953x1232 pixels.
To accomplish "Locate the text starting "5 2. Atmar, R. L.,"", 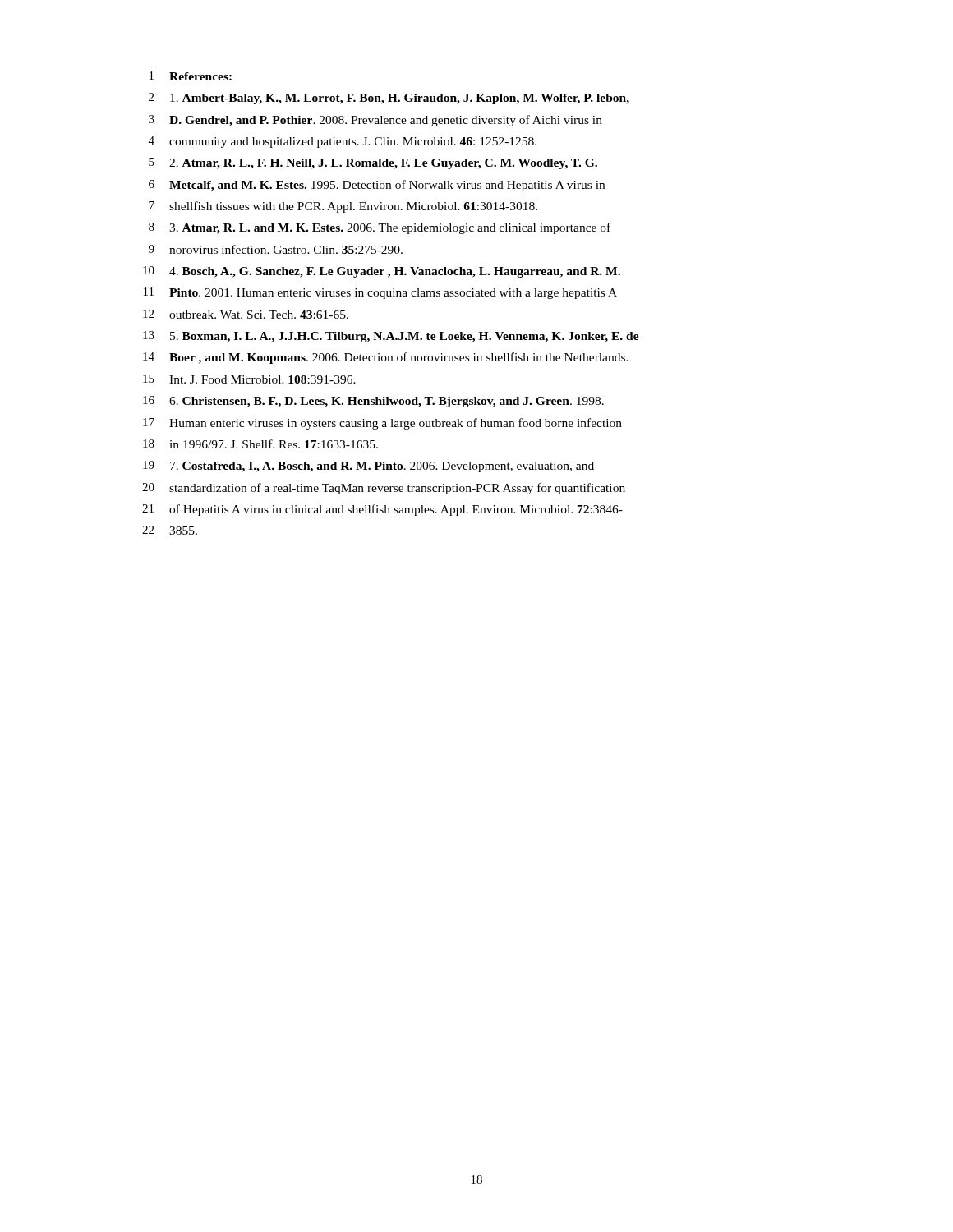I will (476, 163).
